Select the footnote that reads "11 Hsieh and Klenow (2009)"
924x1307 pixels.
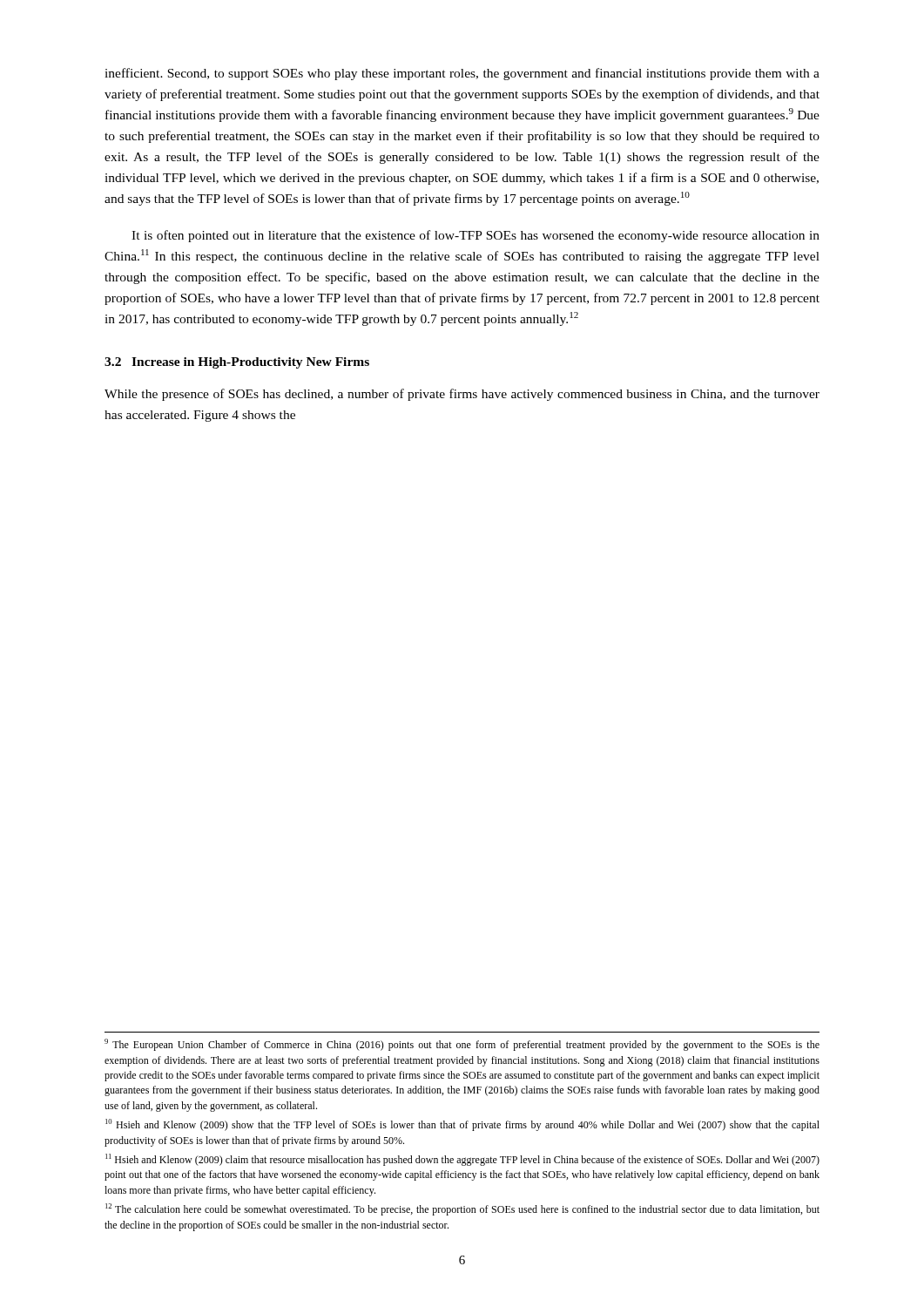click(x=462, y=1174)
